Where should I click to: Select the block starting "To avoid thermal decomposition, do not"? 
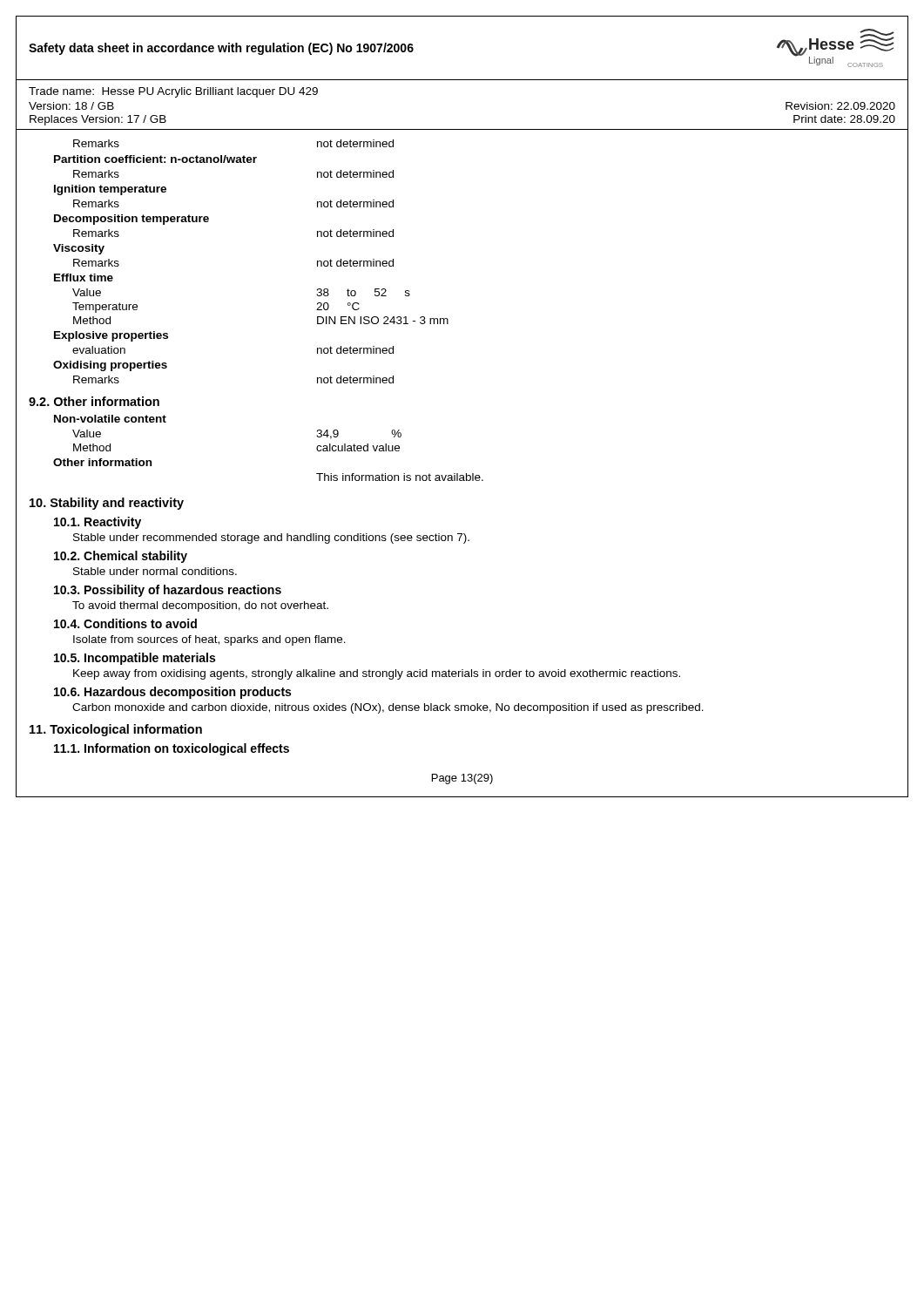tap(201, 605)
